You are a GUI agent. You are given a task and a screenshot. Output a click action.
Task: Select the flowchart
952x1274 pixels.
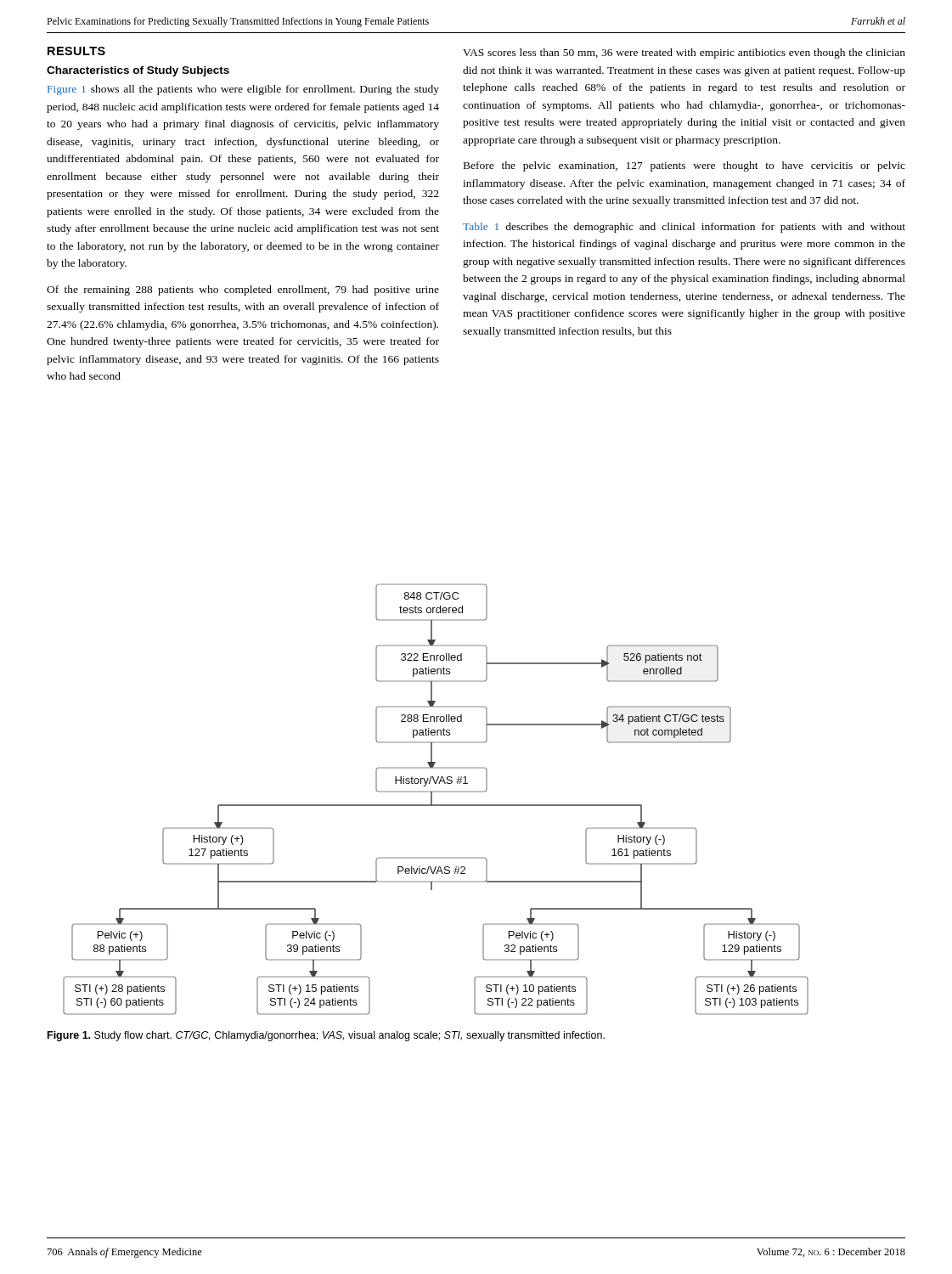(476, 798)
